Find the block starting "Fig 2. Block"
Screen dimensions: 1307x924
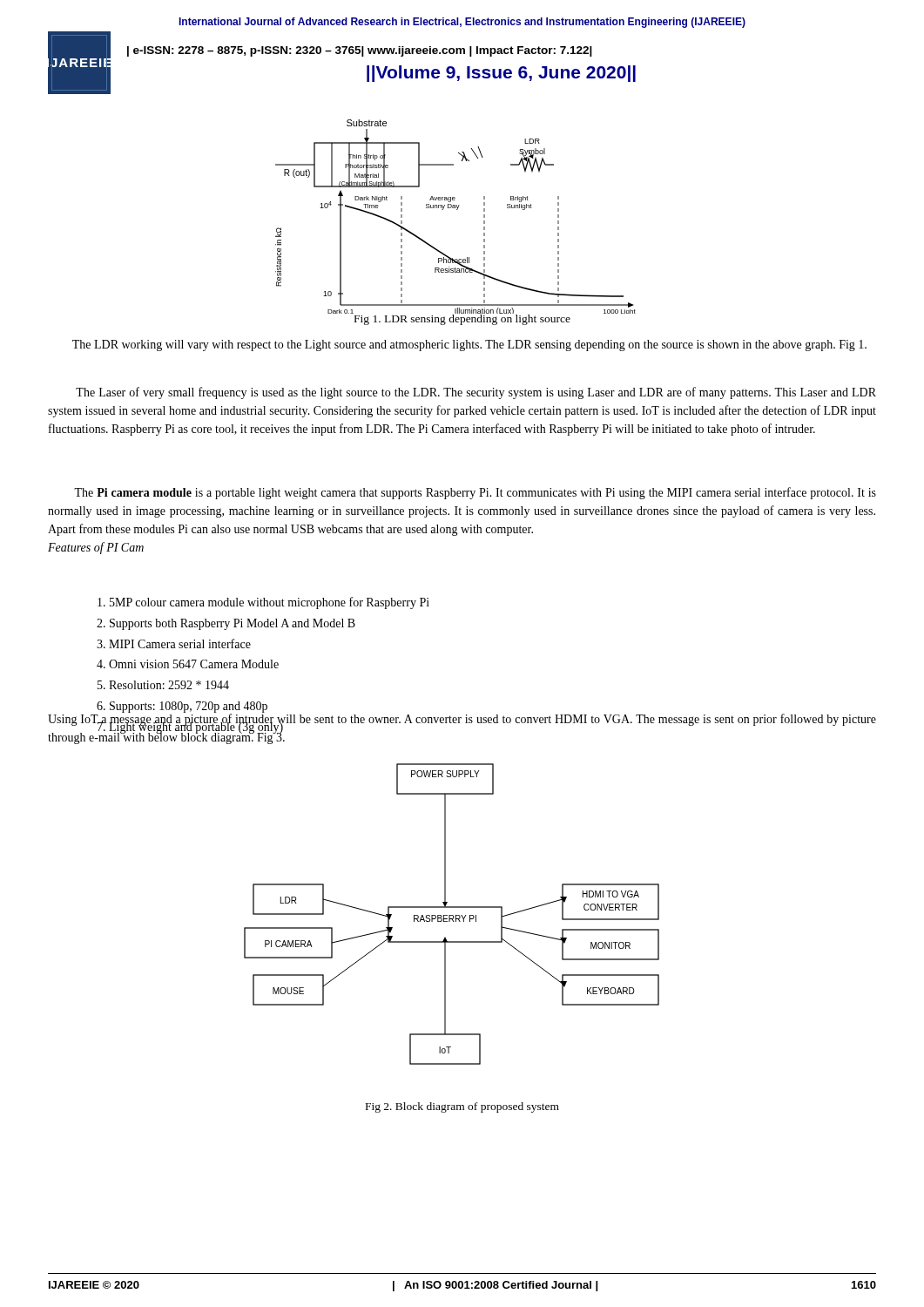[x=462, y=1106]
